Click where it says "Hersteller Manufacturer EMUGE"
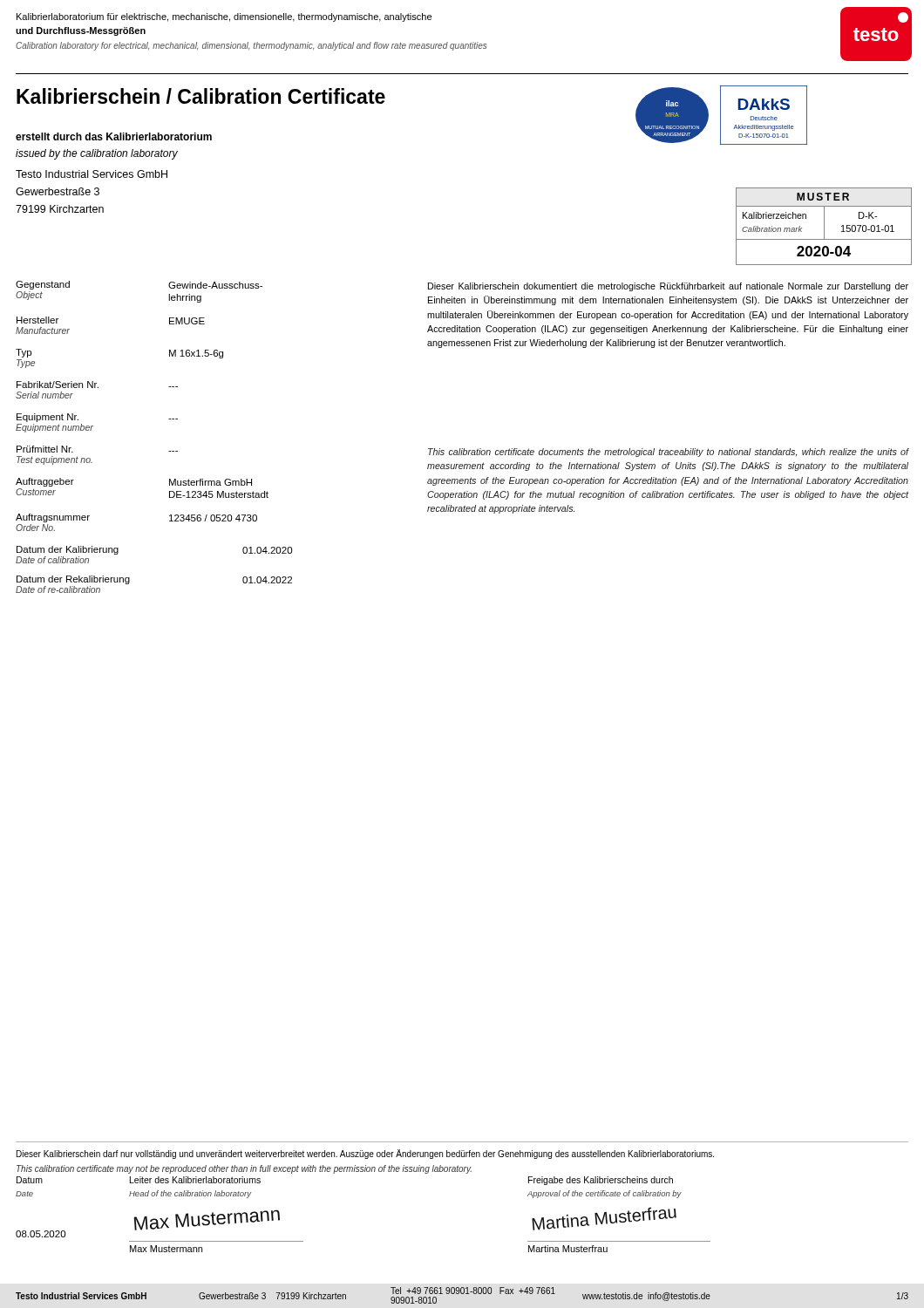 tap(173, 325)
